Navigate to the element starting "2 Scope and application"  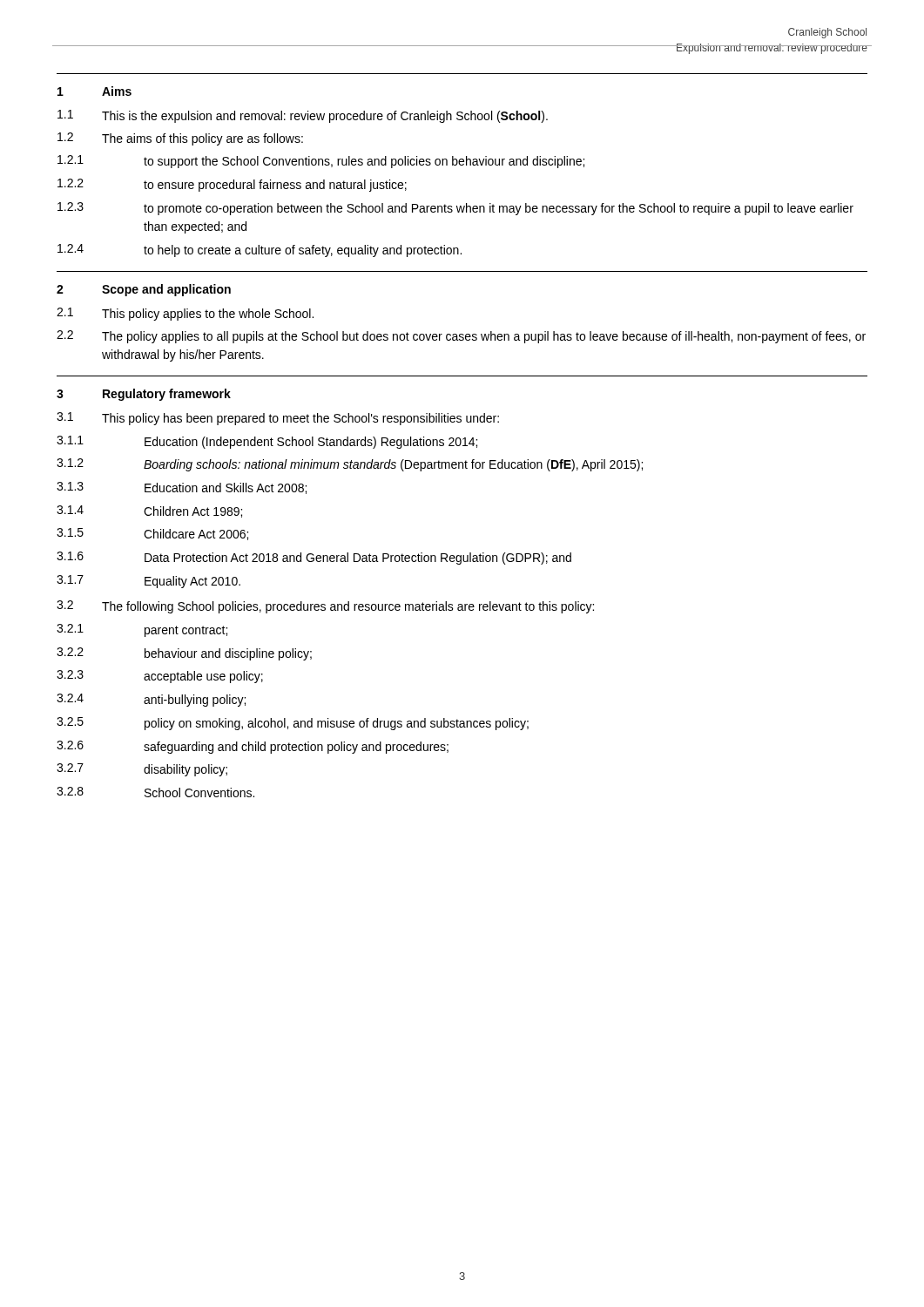click(x=144, y=289)
